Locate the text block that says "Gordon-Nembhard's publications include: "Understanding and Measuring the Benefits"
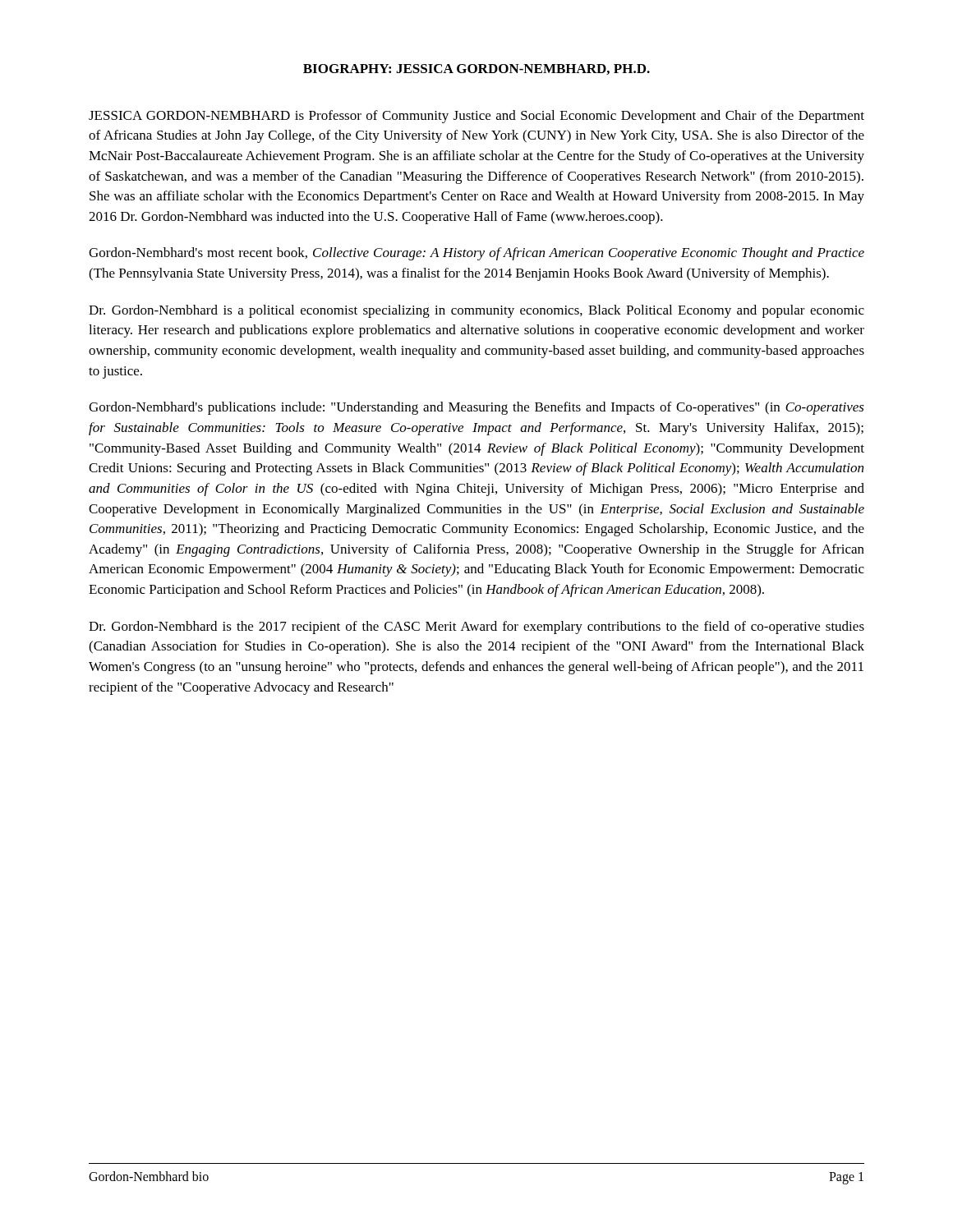 coord(476,498)
